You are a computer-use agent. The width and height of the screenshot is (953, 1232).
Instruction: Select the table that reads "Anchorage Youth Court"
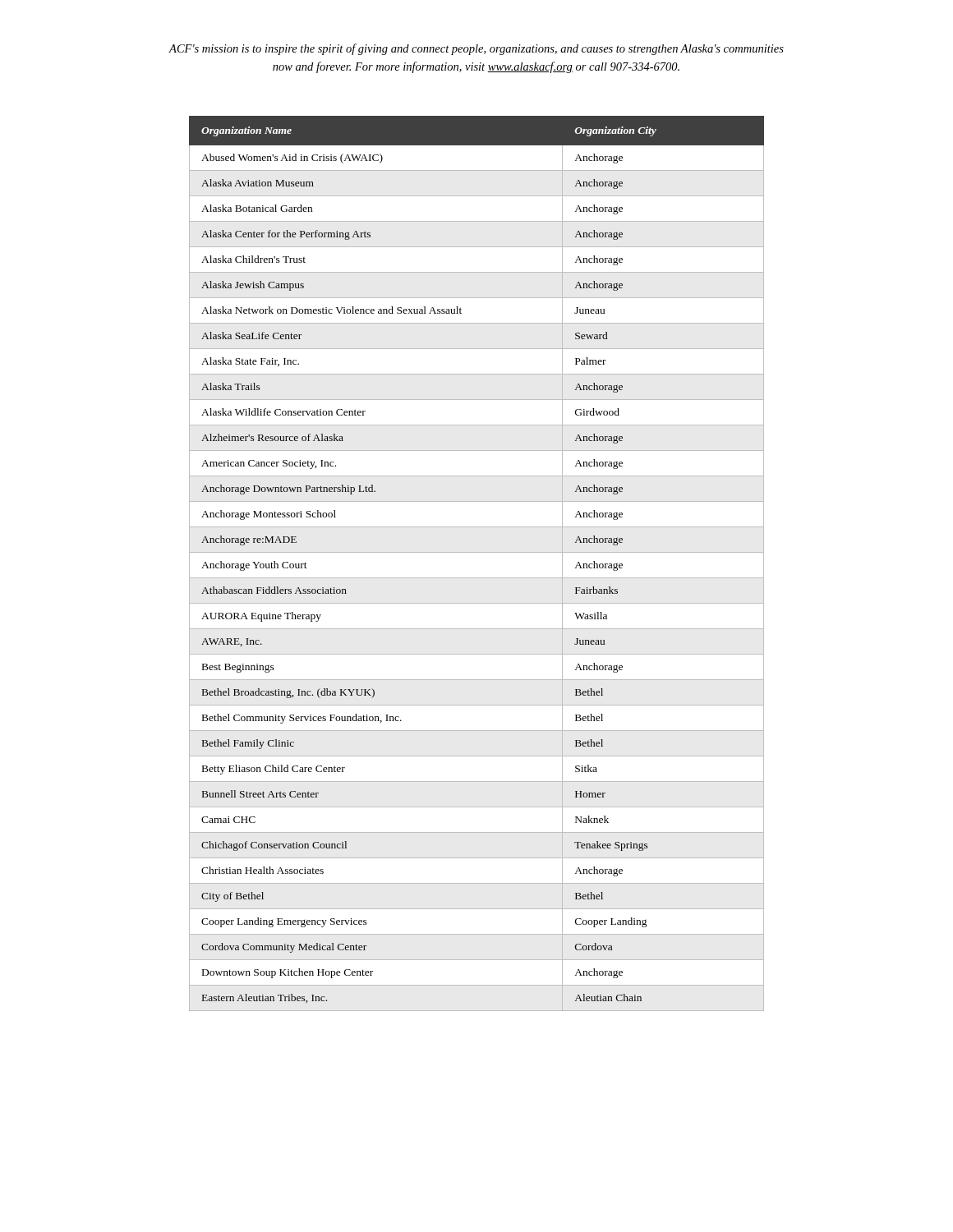pos(476,563)
